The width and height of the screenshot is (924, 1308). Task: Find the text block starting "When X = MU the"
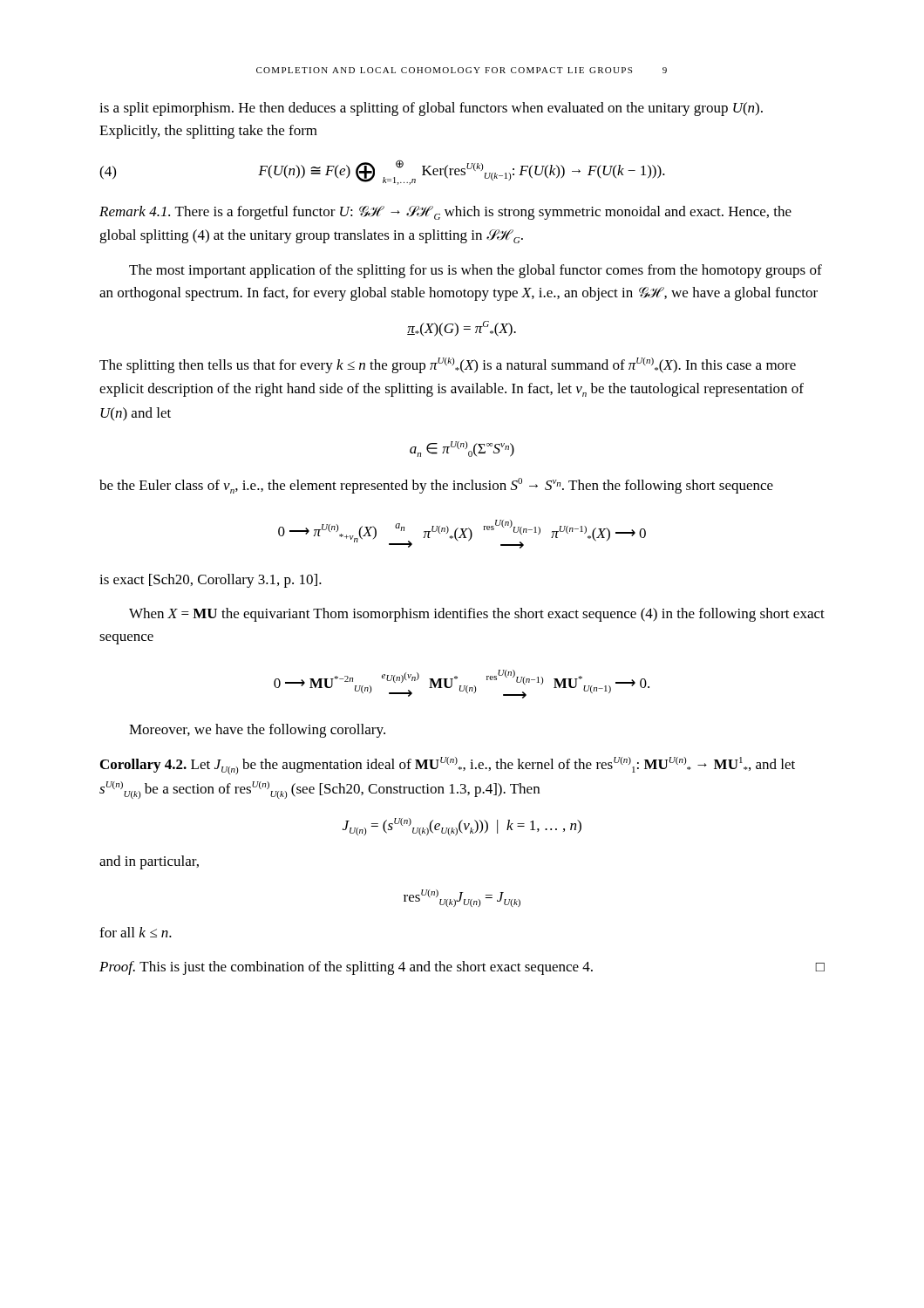pos(462,625)
